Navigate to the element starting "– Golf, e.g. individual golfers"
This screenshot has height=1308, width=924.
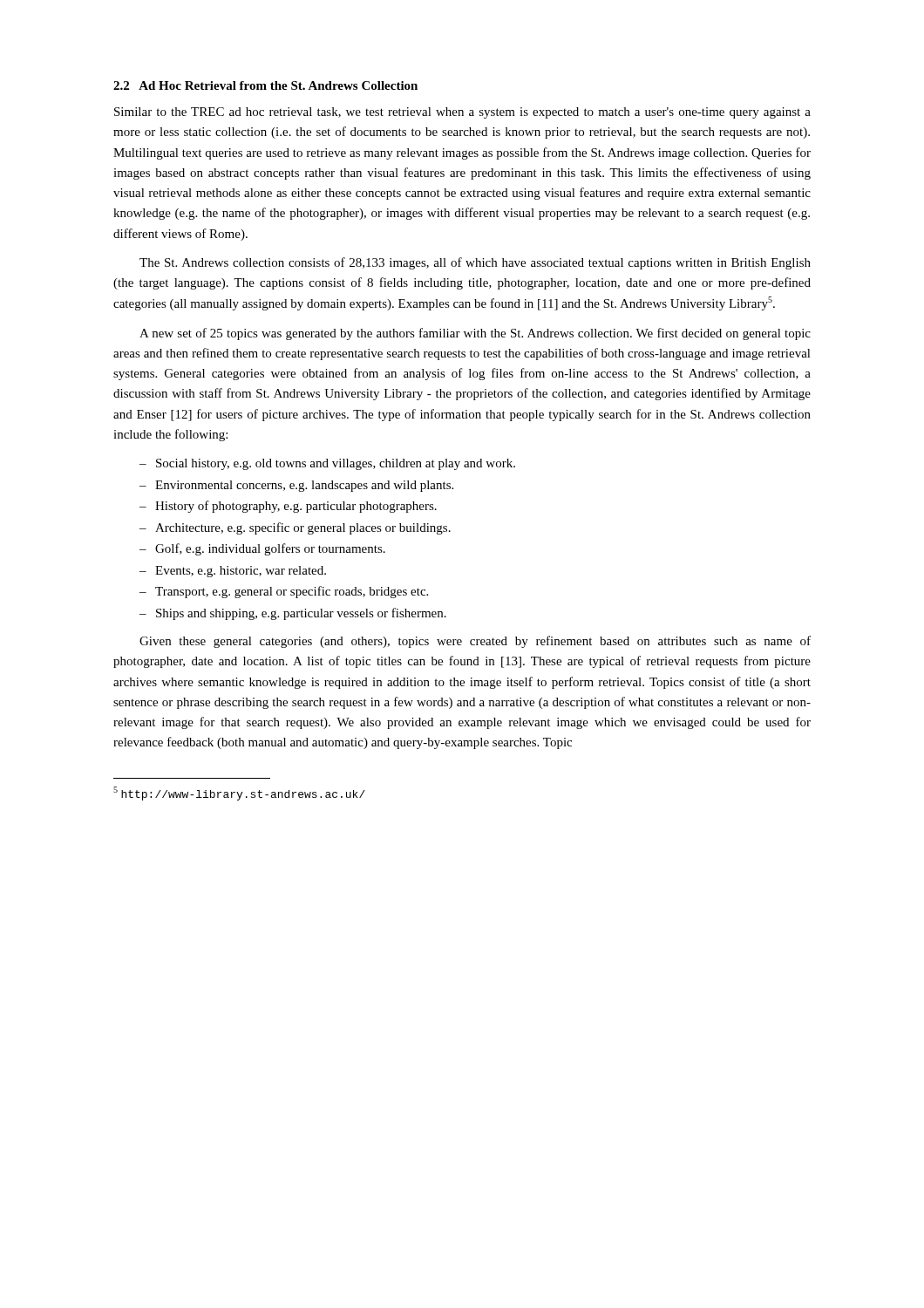[263, 549]
